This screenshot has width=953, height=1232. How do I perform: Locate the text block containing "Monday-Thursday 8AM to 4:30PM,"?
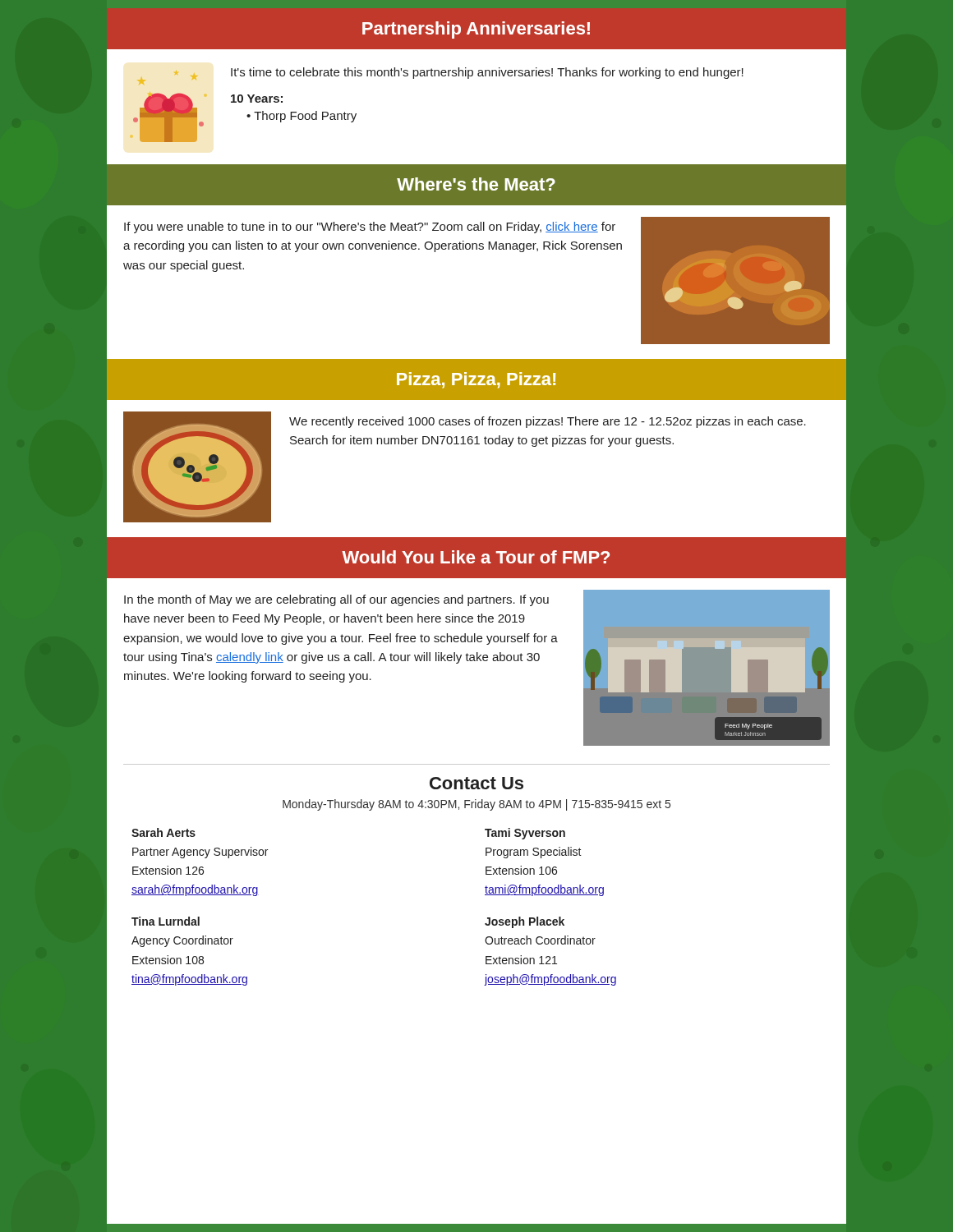(476, 804)
